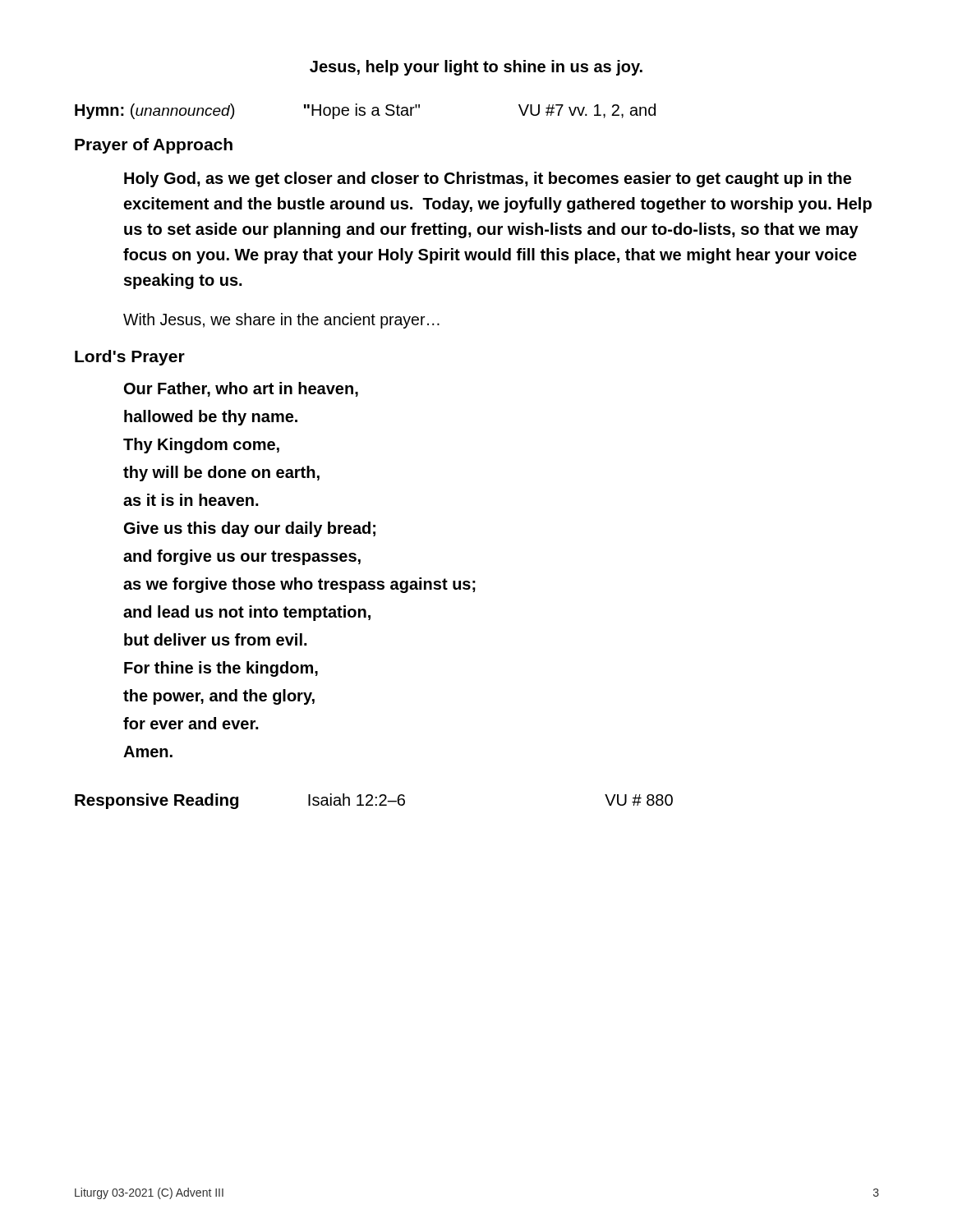Viewport: 953px width, 1232px height.
Task: Locate the block starting "Jesus, help your light to shine"
Action: 476,67
